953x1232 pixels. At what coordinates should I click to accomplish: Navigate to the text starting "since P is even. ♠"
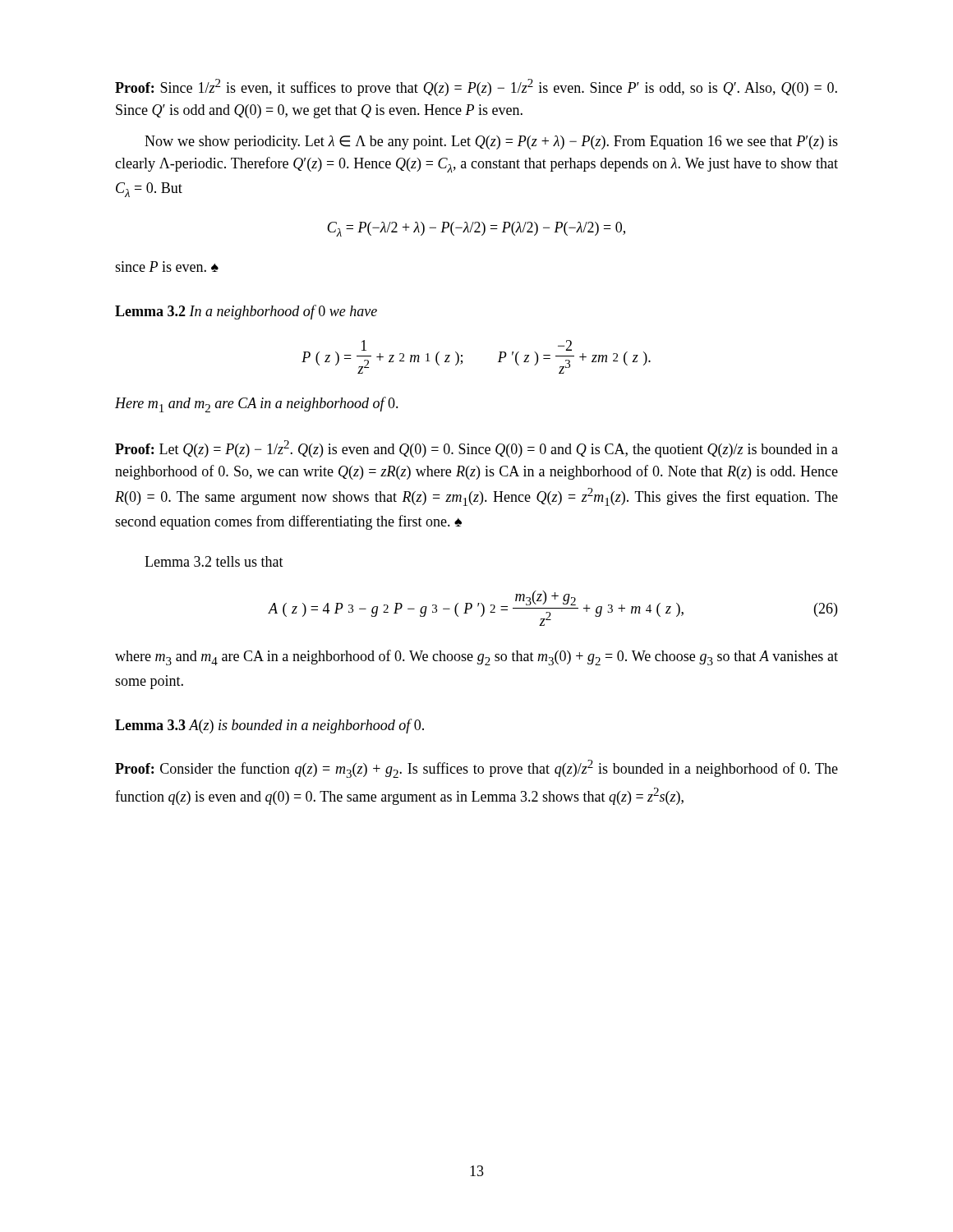tap(167, 267)
